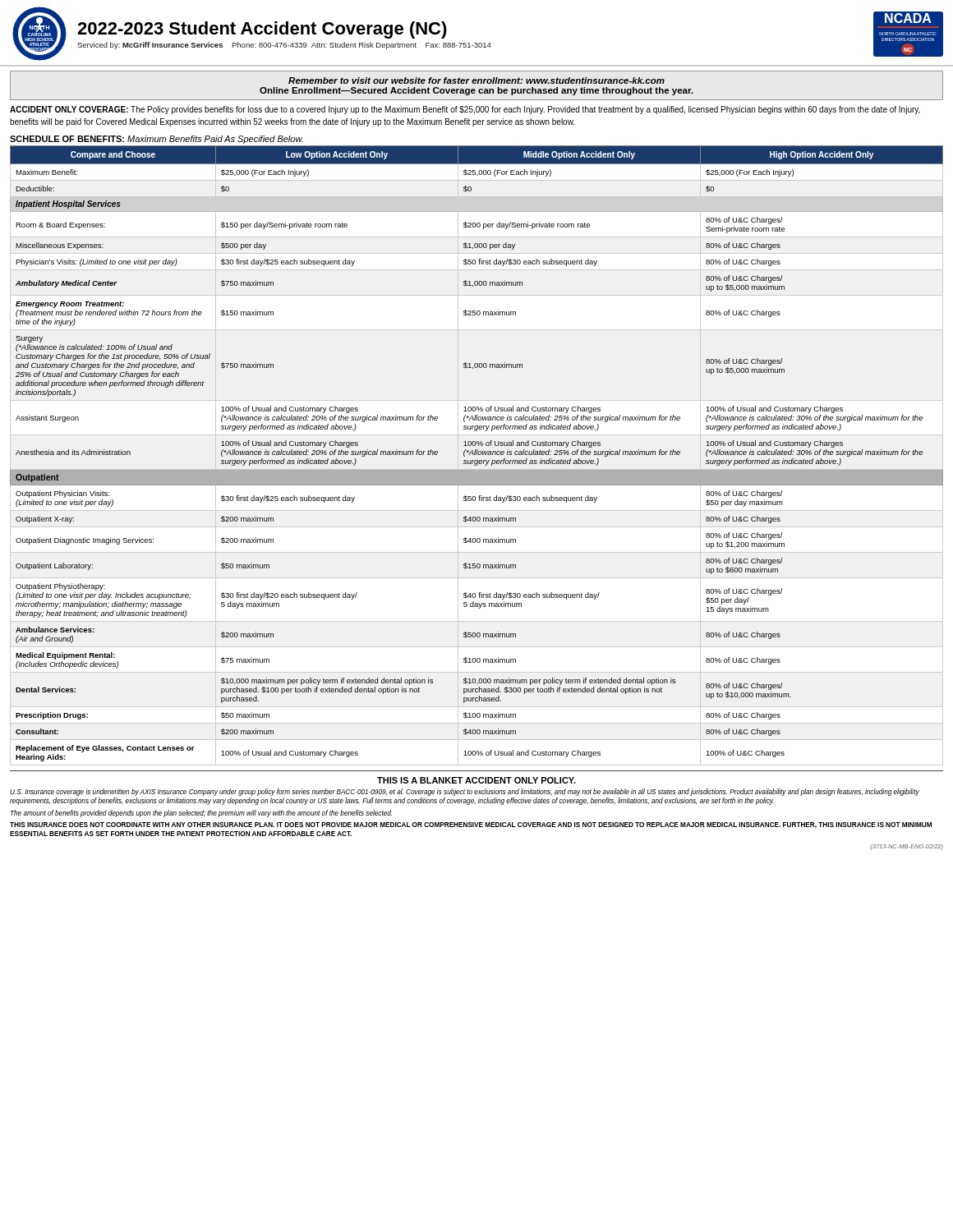Locate the text block containing "ACCIDENT ONLY COVERAGE: The Policy provides benefits"
This screenshot has width=953, height=1232.
pos(465,116)
